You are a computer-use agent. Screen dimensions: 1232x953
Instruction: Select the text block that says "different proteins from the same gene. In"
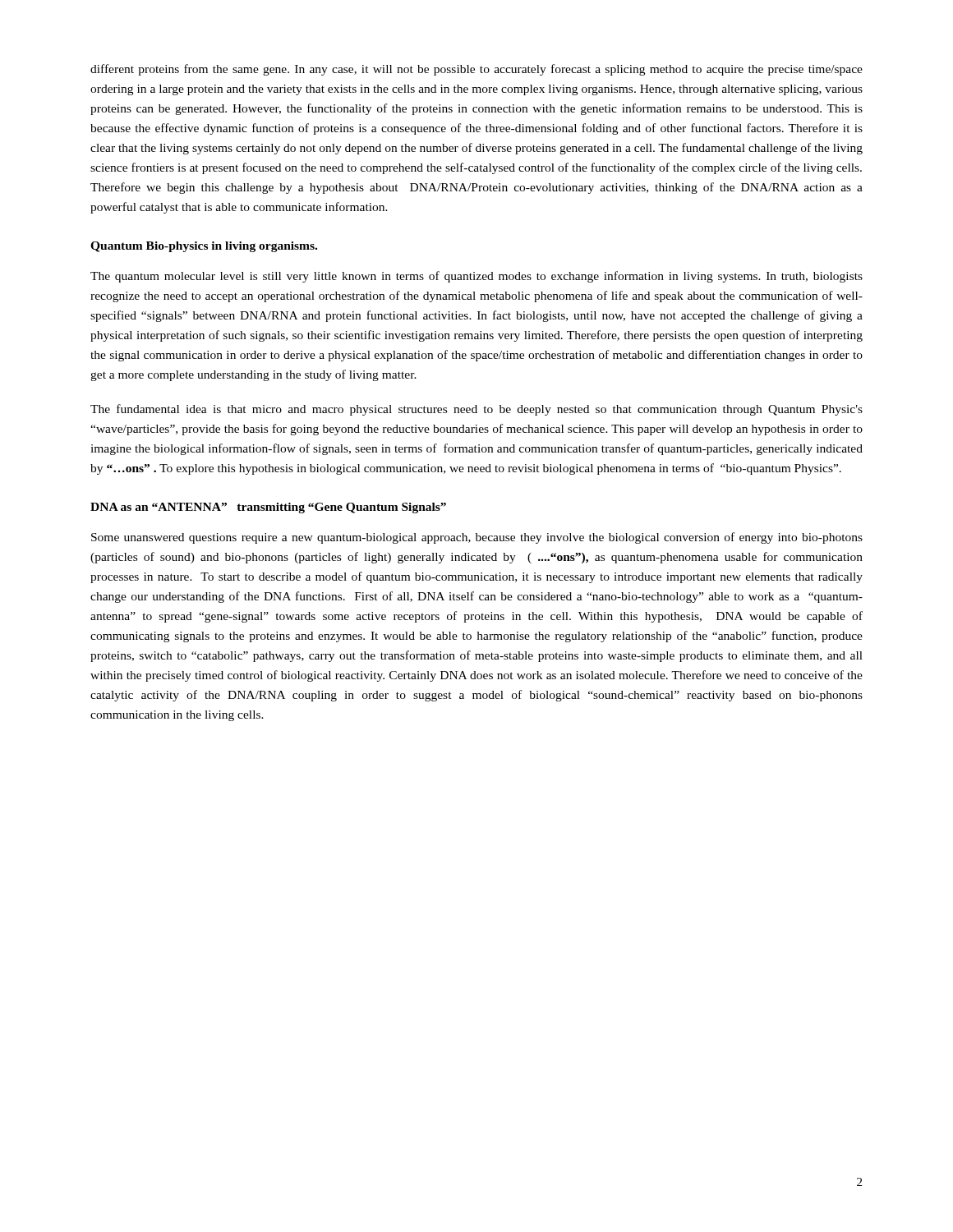pos(476,138)
